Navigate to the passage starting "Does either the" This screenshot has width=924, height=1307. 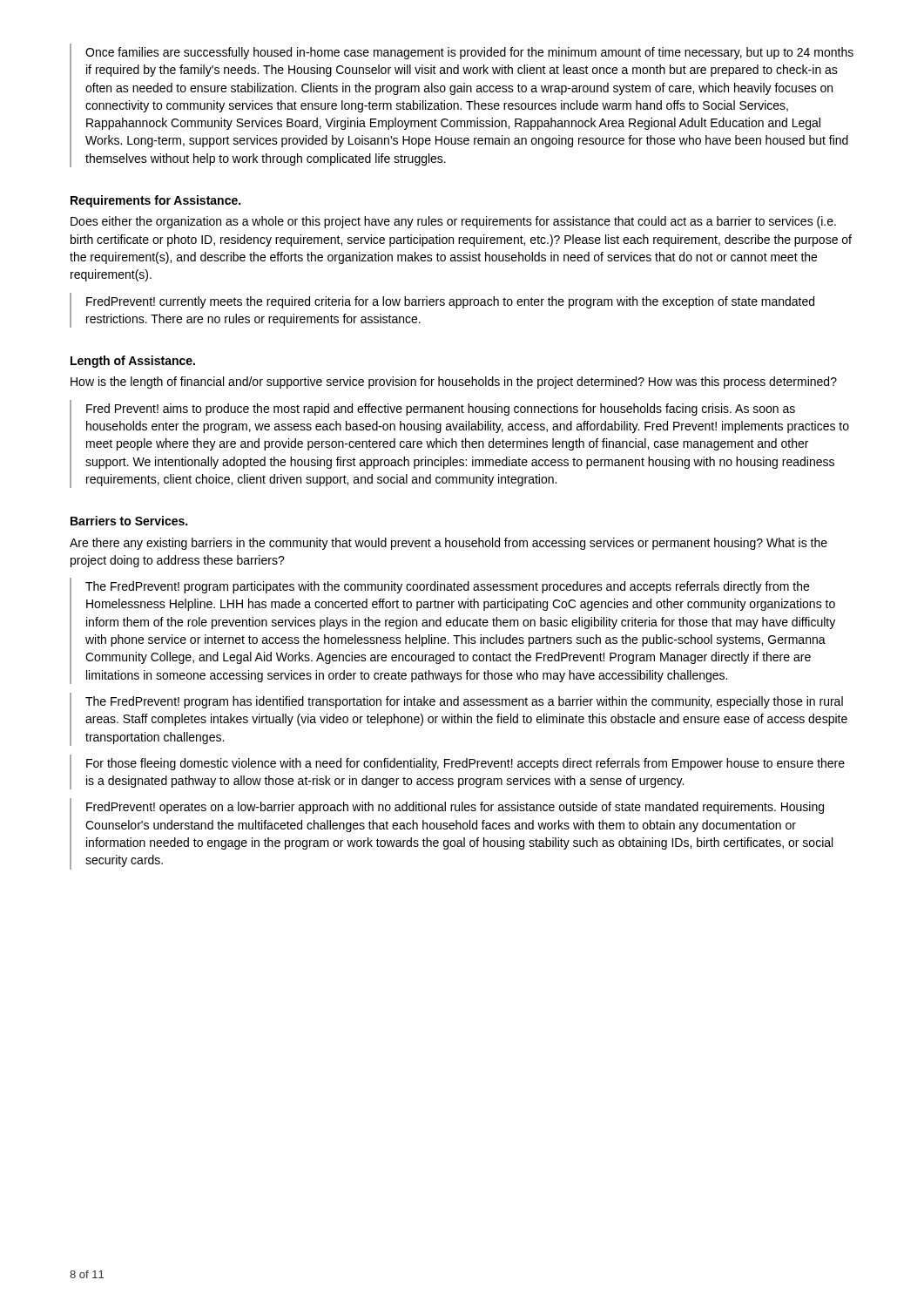coord(462,248)
